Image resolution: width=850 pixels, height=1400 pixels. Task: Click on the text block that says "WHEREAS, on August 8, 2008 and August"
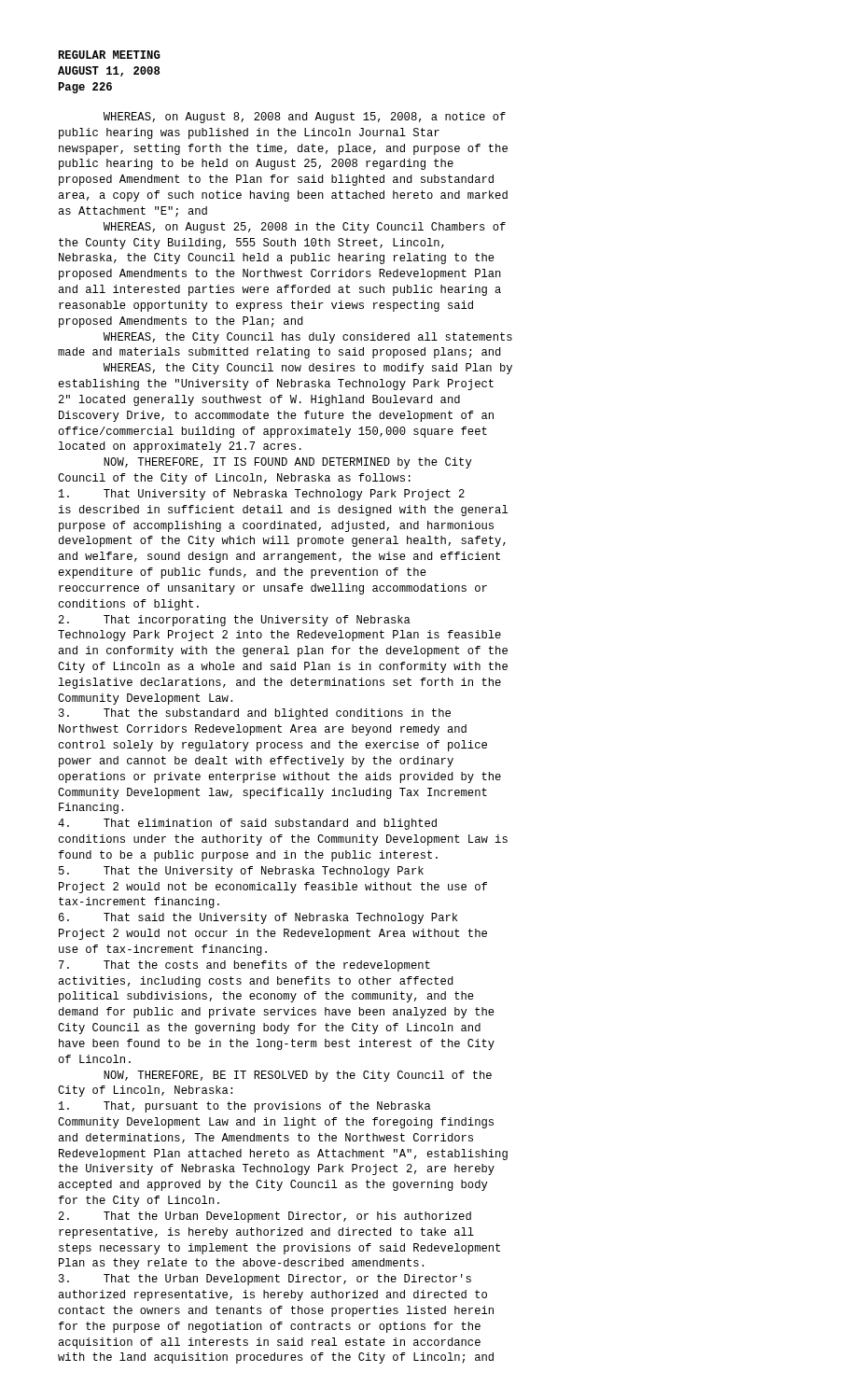pyautogui.click(x=422, y=738)
